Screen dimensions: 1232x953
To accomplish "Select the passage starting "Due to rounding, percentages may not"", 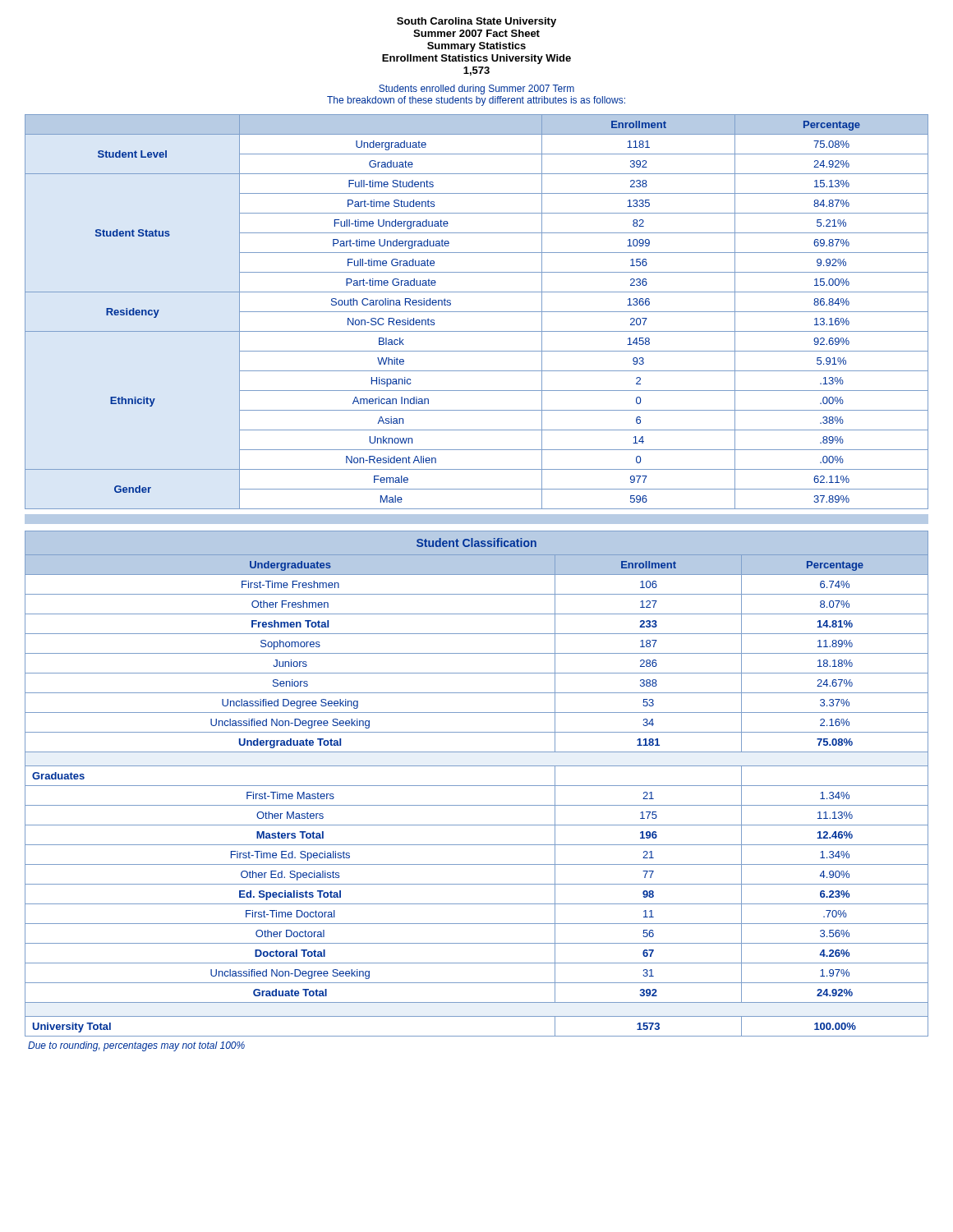I will tap(136, 1046).
